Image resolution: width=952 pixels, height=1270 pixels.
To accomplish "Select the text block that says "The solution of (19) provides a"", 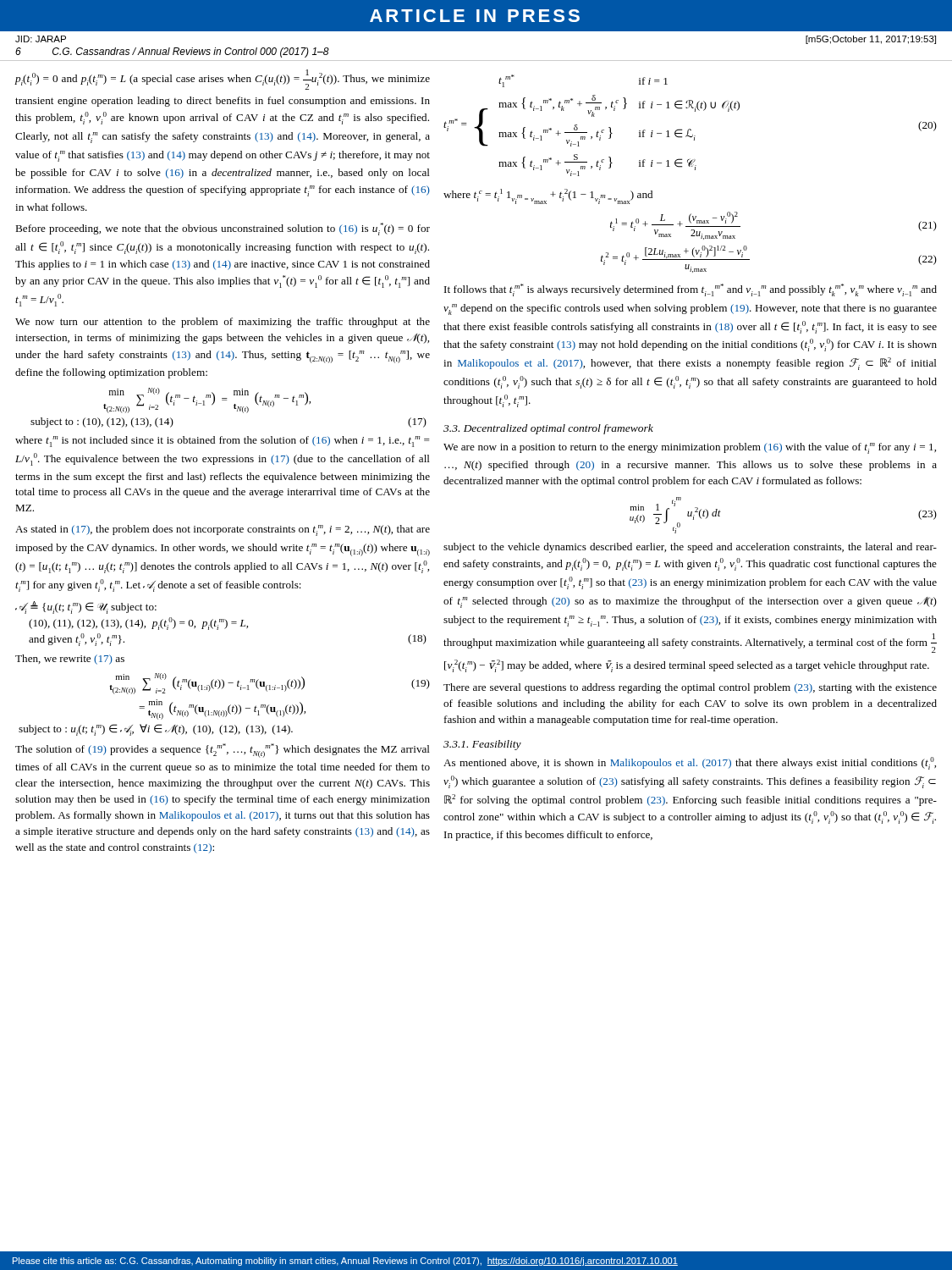I will click(x=223, y=797).
